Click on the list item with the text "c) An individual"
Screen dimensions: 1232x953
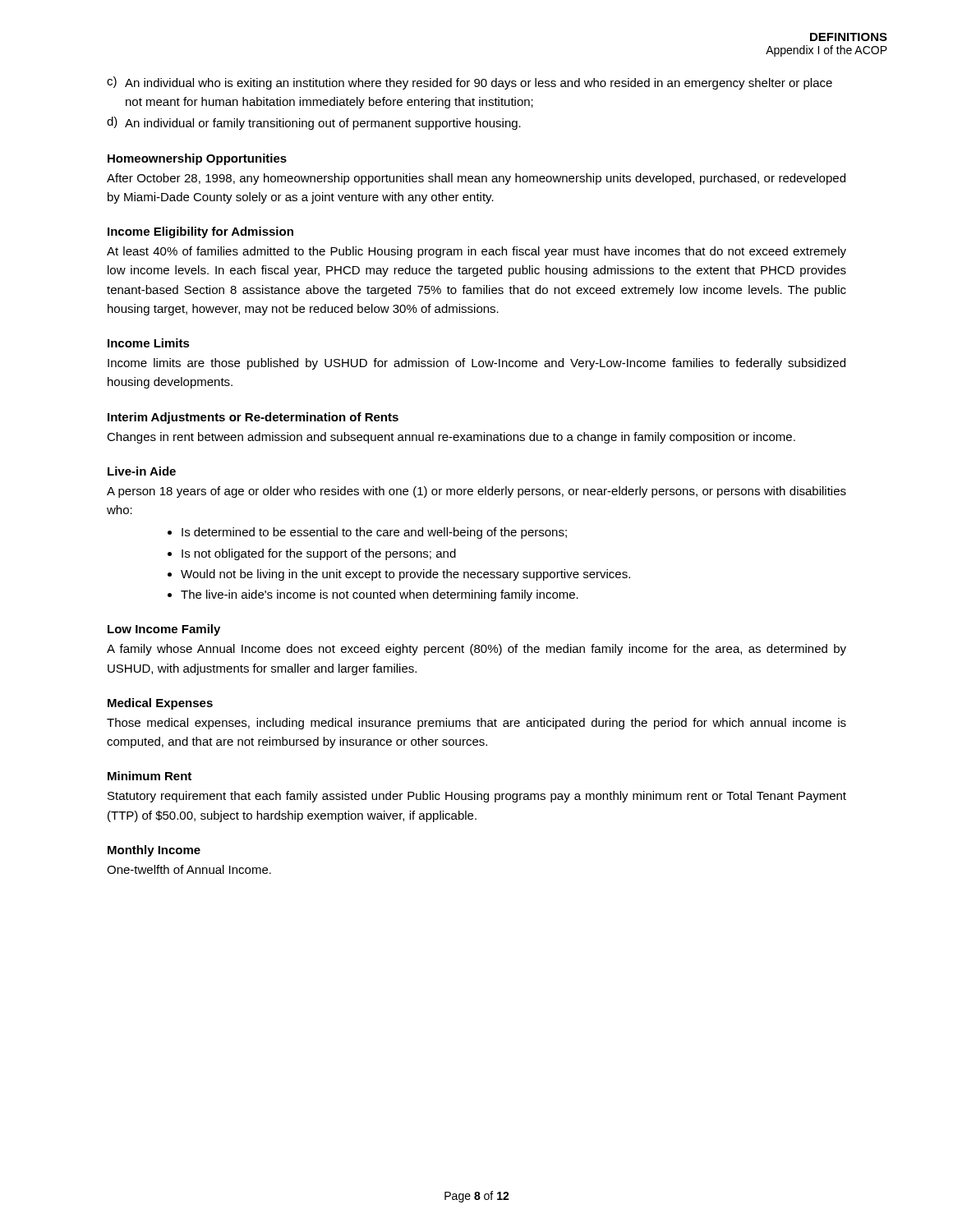[476, 92]
